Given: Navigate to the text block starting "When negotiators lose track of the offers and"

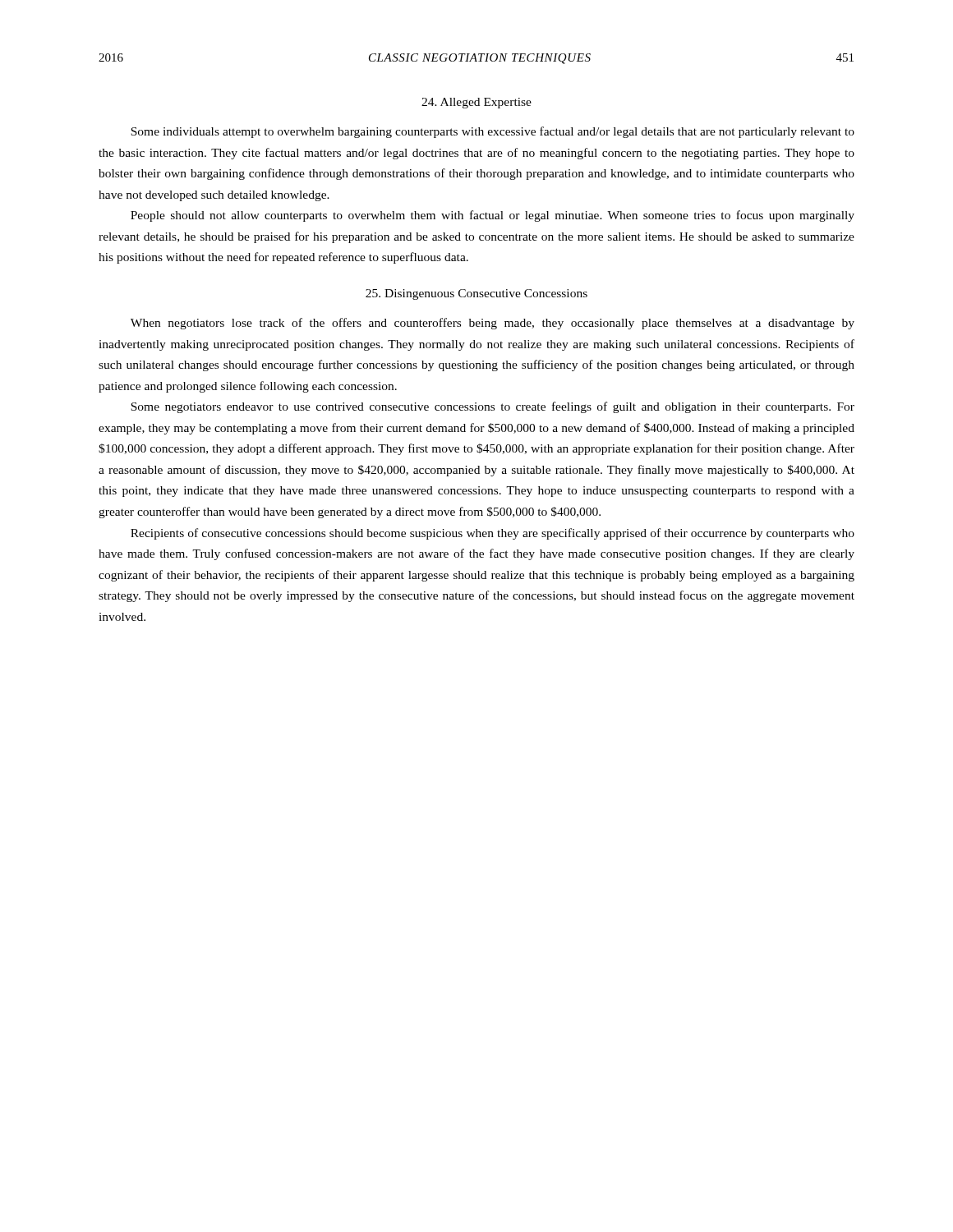Looking at the screenshot, I should (x=476, y=354).
